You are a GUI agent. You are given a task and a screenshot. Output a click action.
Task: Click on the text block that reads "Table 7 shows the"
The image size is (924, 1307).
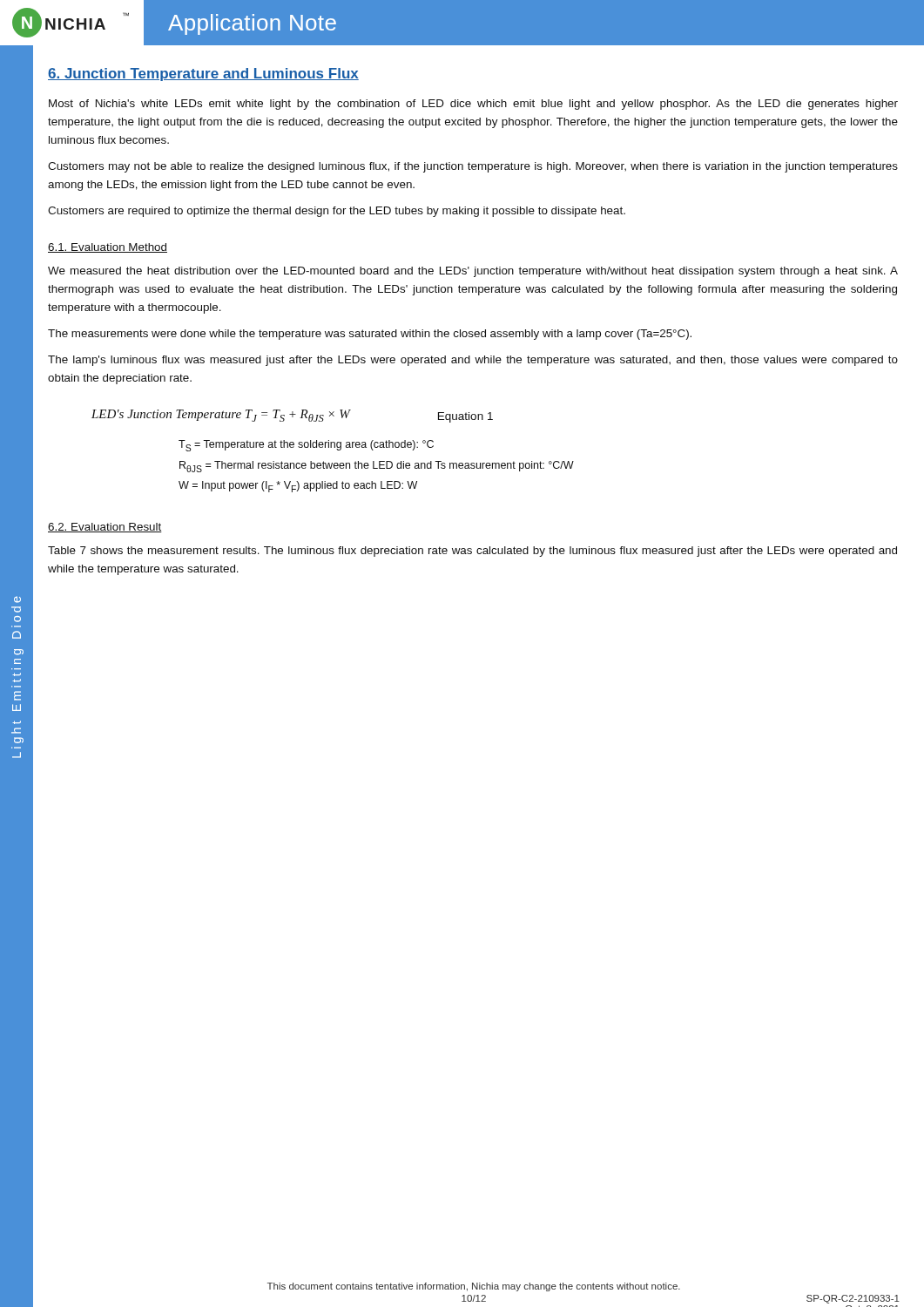point(473,559)
